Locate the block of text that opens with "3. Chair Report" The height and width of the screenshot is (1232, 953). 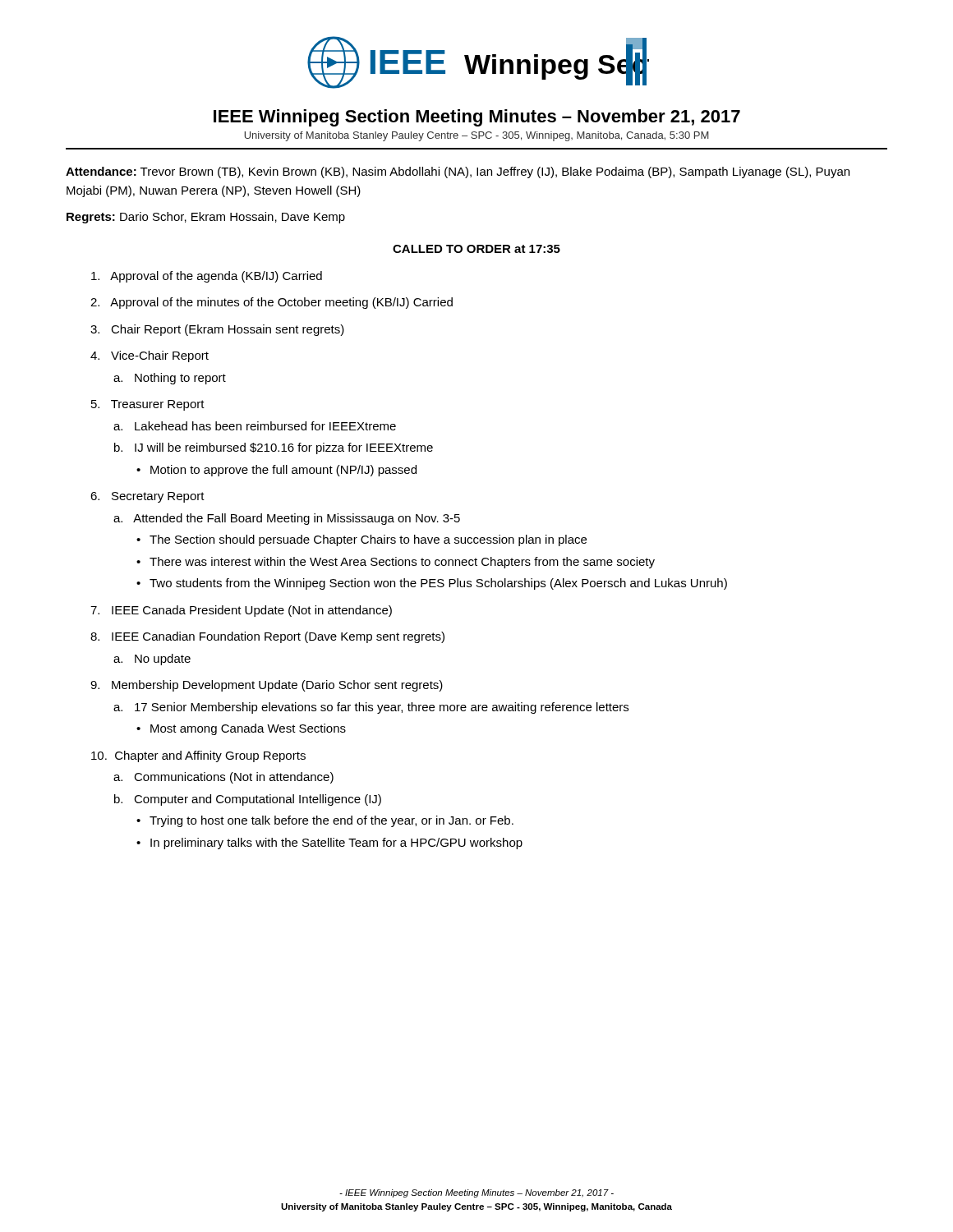click(217, 329)
